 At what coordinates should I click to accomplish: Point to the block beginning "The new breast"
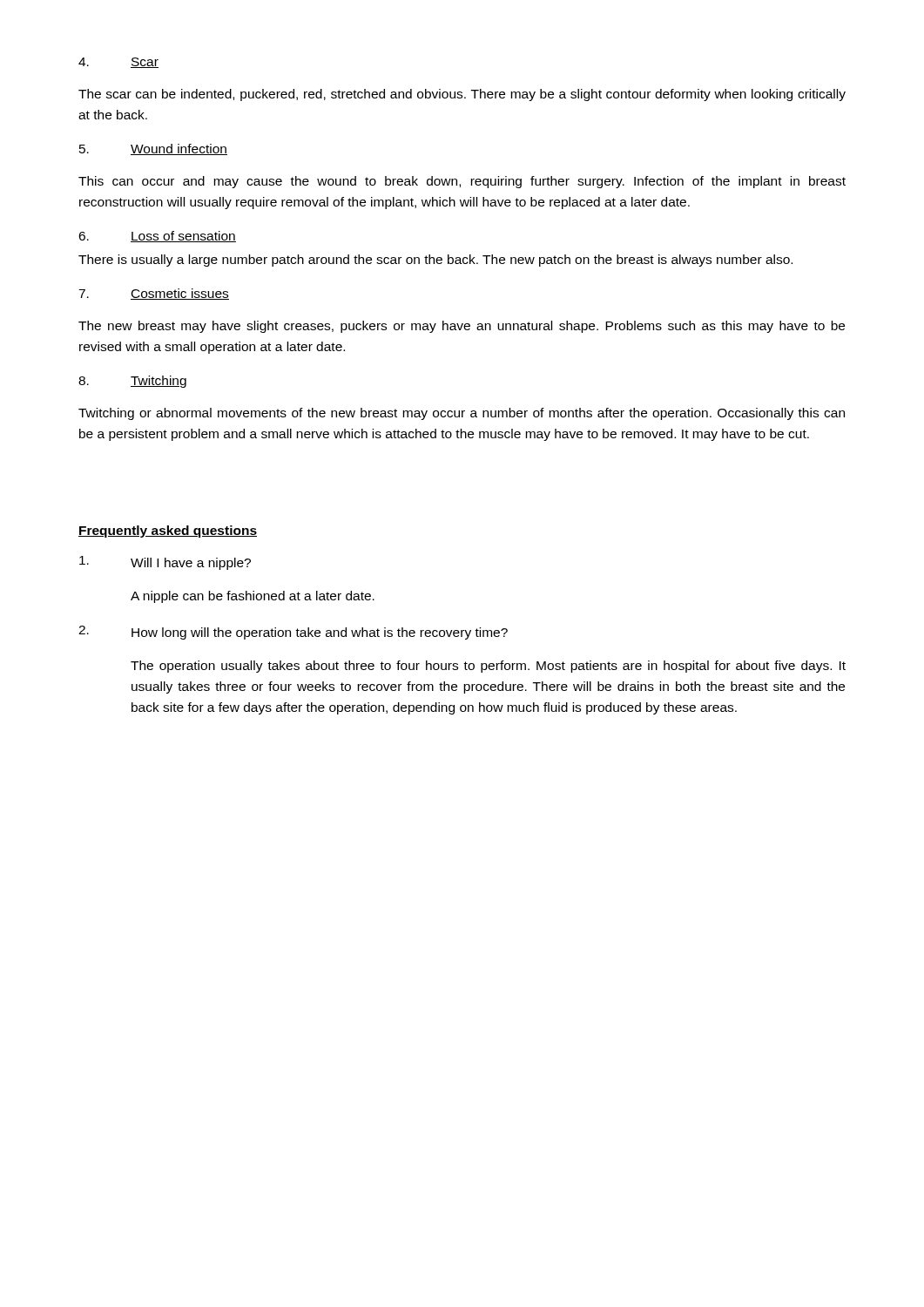tap(462, 336)
